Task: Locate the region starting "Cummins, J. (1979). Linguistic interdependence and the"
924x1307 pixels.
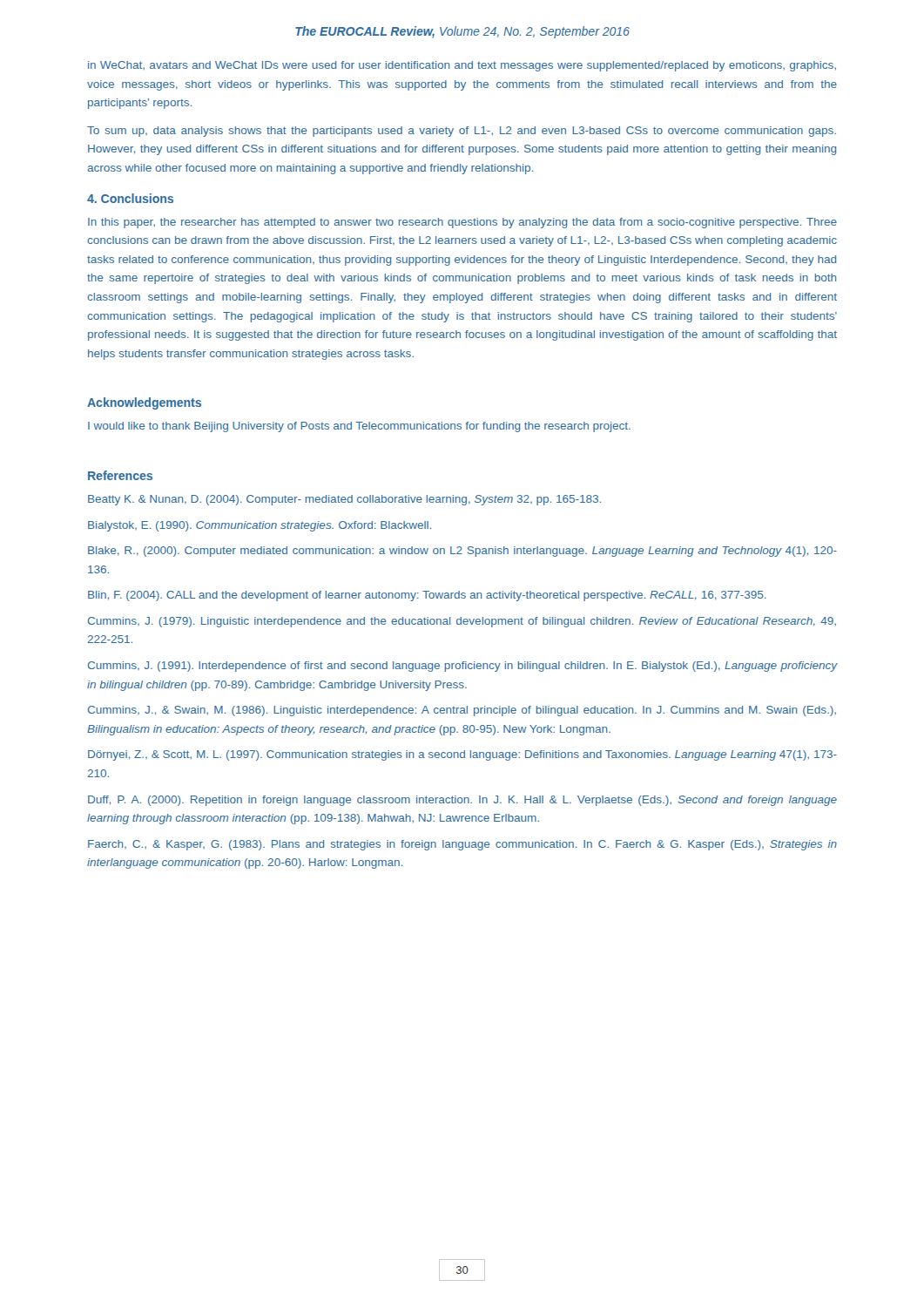Action: click(462, 630)
